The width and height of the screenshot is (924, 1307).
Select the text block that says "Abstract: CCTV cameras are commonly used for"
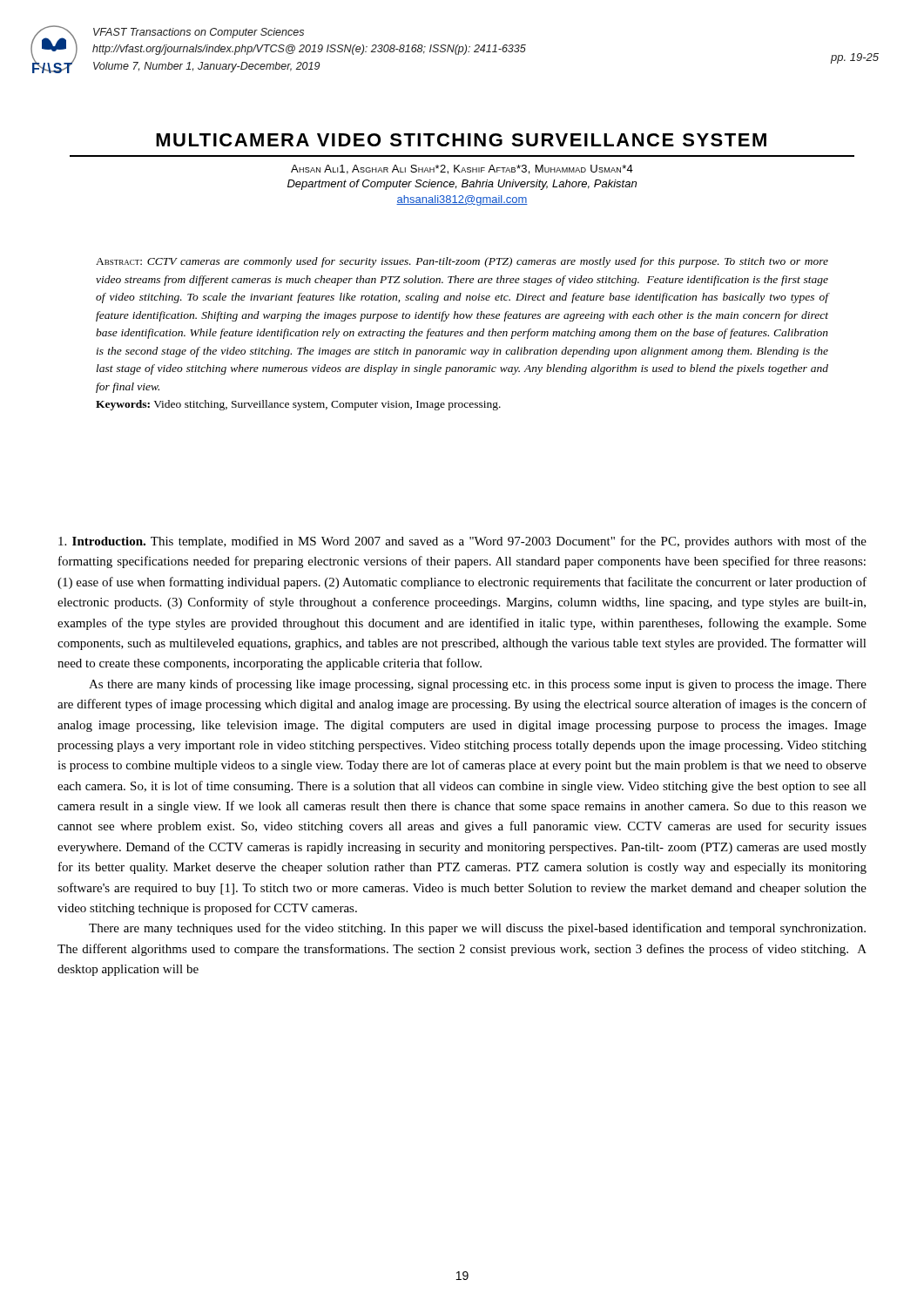(x=462, y=333)
